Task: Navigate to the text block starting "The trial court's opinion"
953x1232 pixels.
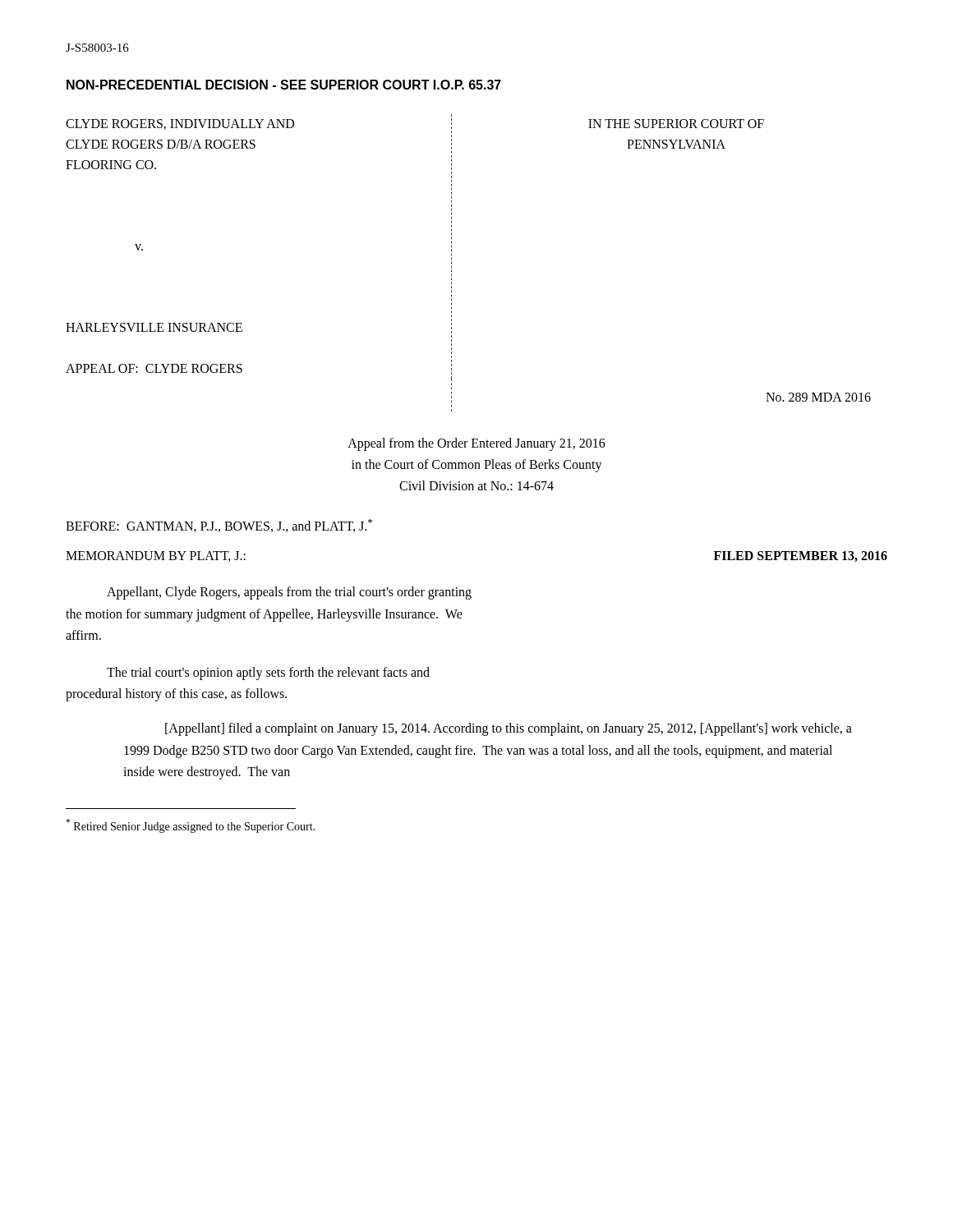Action: (x=268, y=672)
